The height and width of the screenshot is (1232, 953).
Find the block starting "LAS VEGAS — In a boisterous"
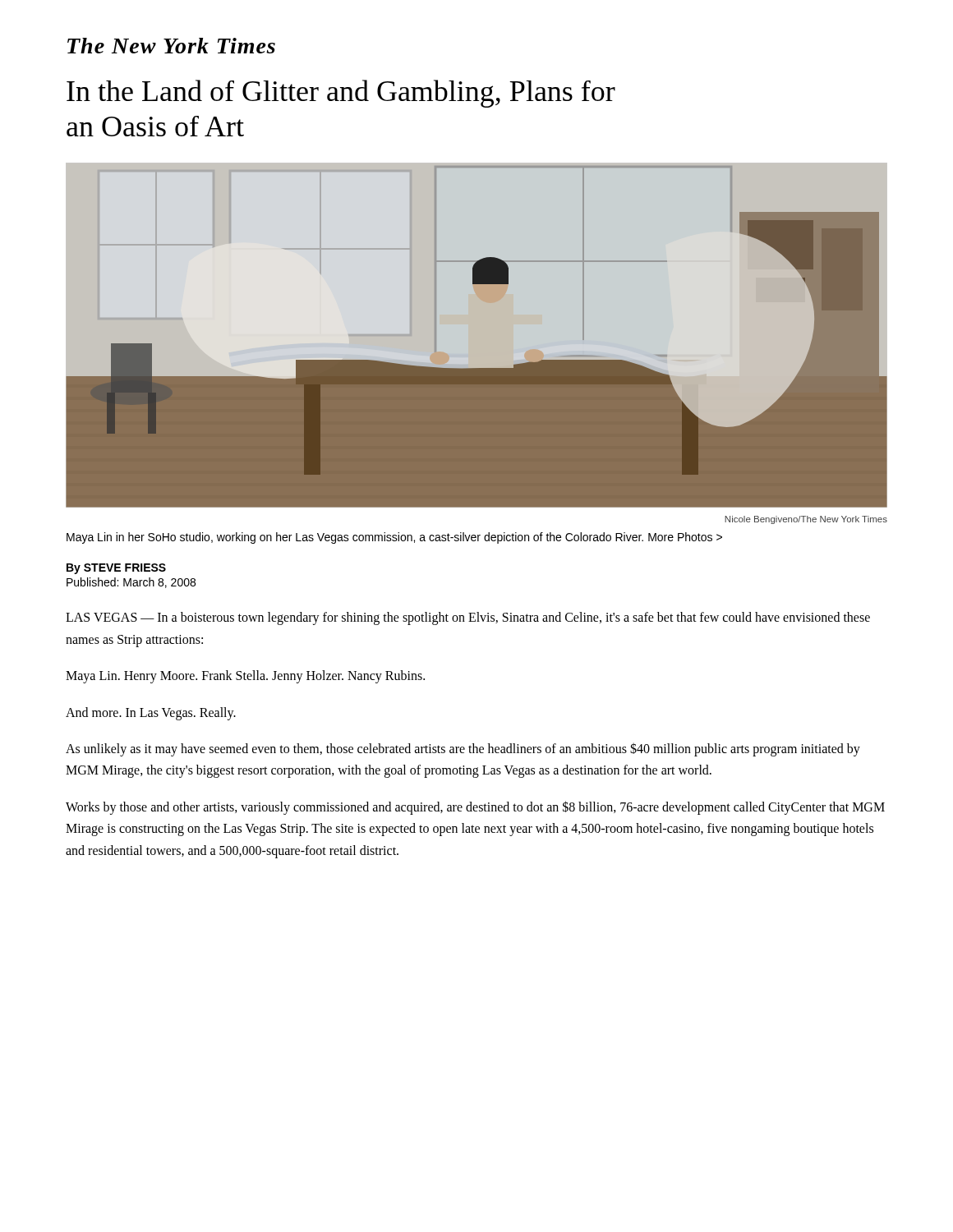tap(476, 629)
